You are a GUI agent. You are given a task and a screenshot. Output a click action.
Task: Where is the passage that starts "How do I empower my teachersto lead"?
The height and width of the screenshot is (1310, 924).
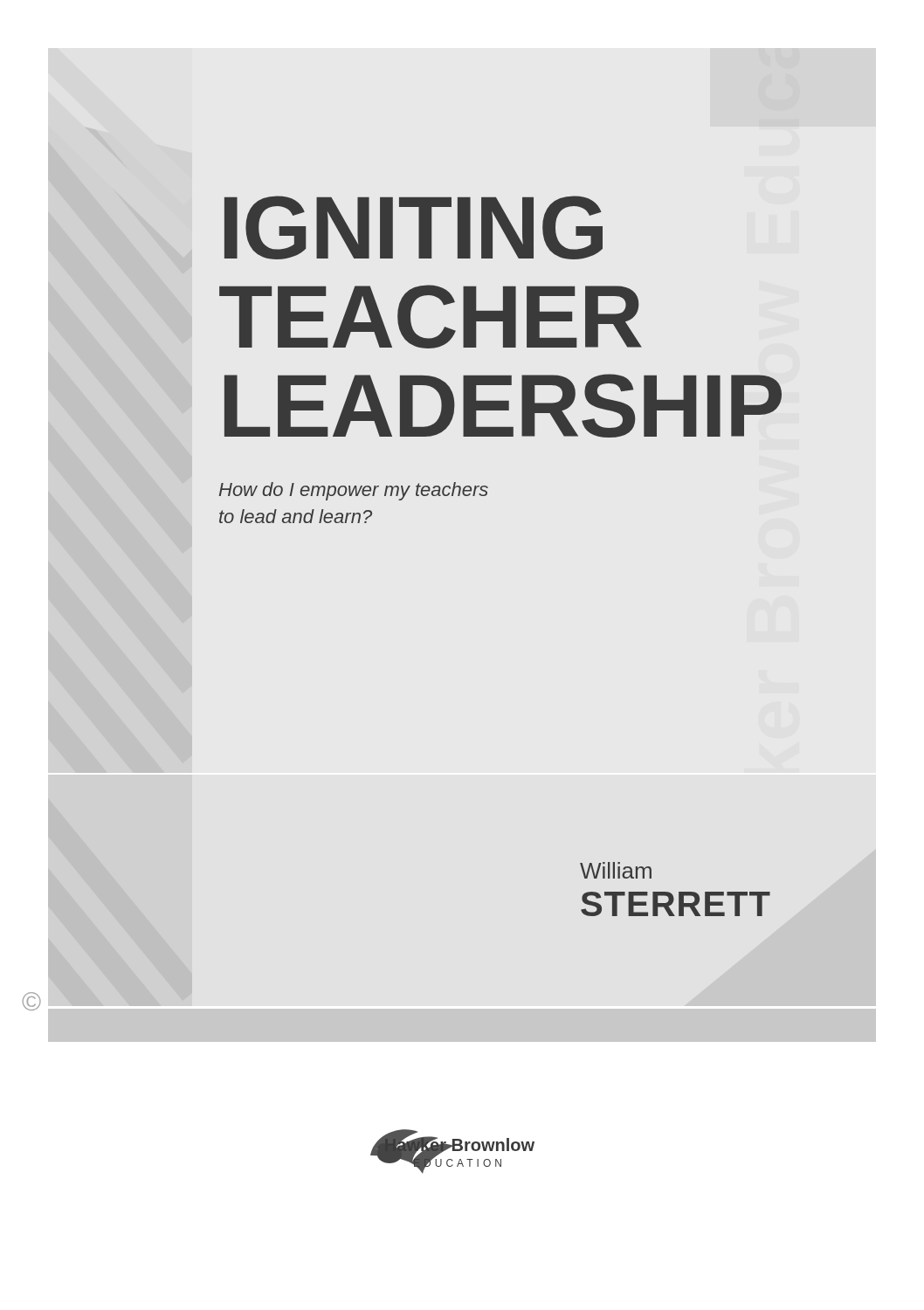pyautogui.click(x=354, y=491)
